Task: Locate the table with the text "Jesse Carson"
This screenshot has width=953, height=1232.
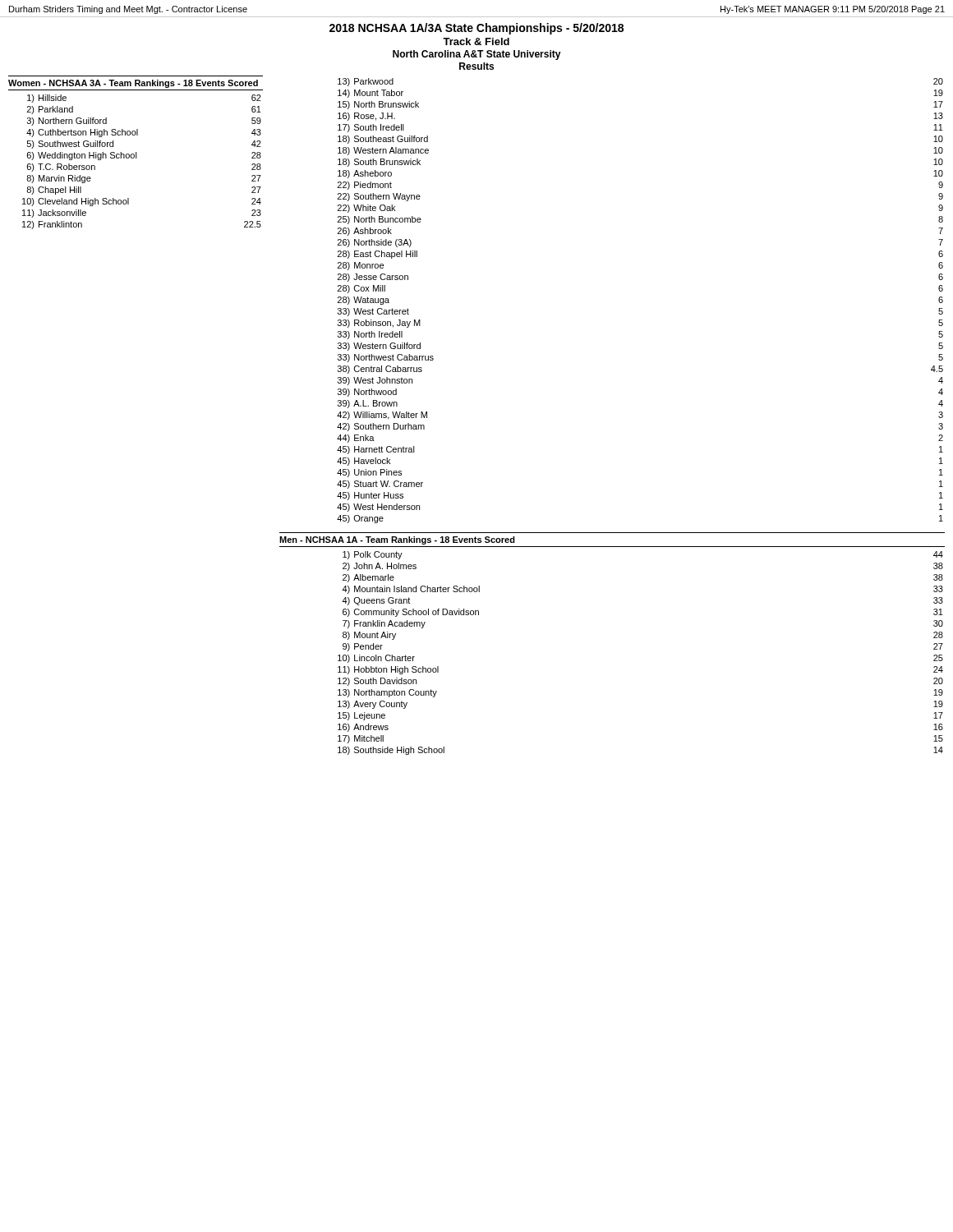Action: pyautogui.click(x=612, y=300)
